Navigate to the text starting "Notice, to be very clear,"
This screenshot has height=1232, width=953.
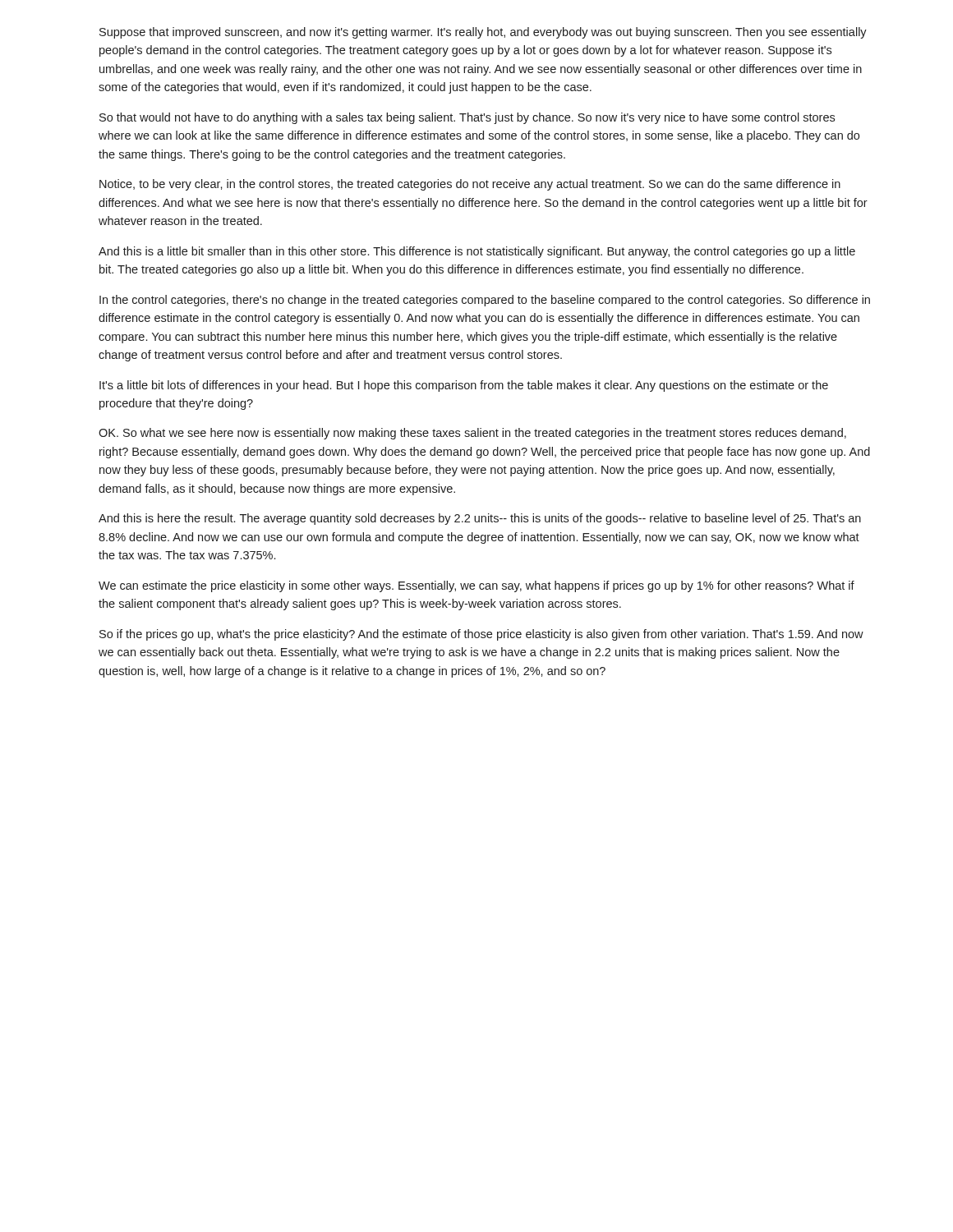pos(483,203)
